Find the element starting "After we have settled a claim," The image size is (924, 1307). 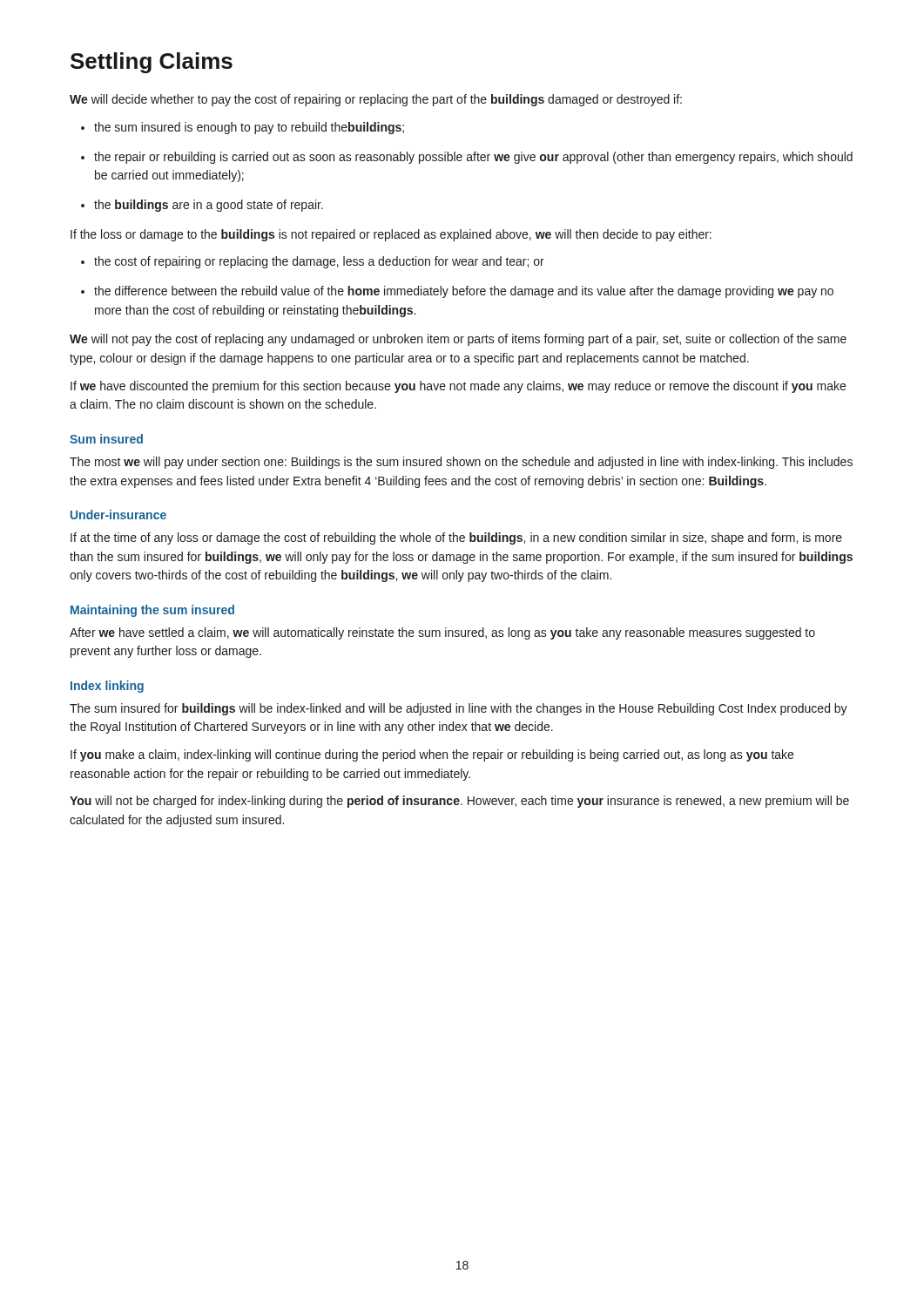(x=462, y=642)
